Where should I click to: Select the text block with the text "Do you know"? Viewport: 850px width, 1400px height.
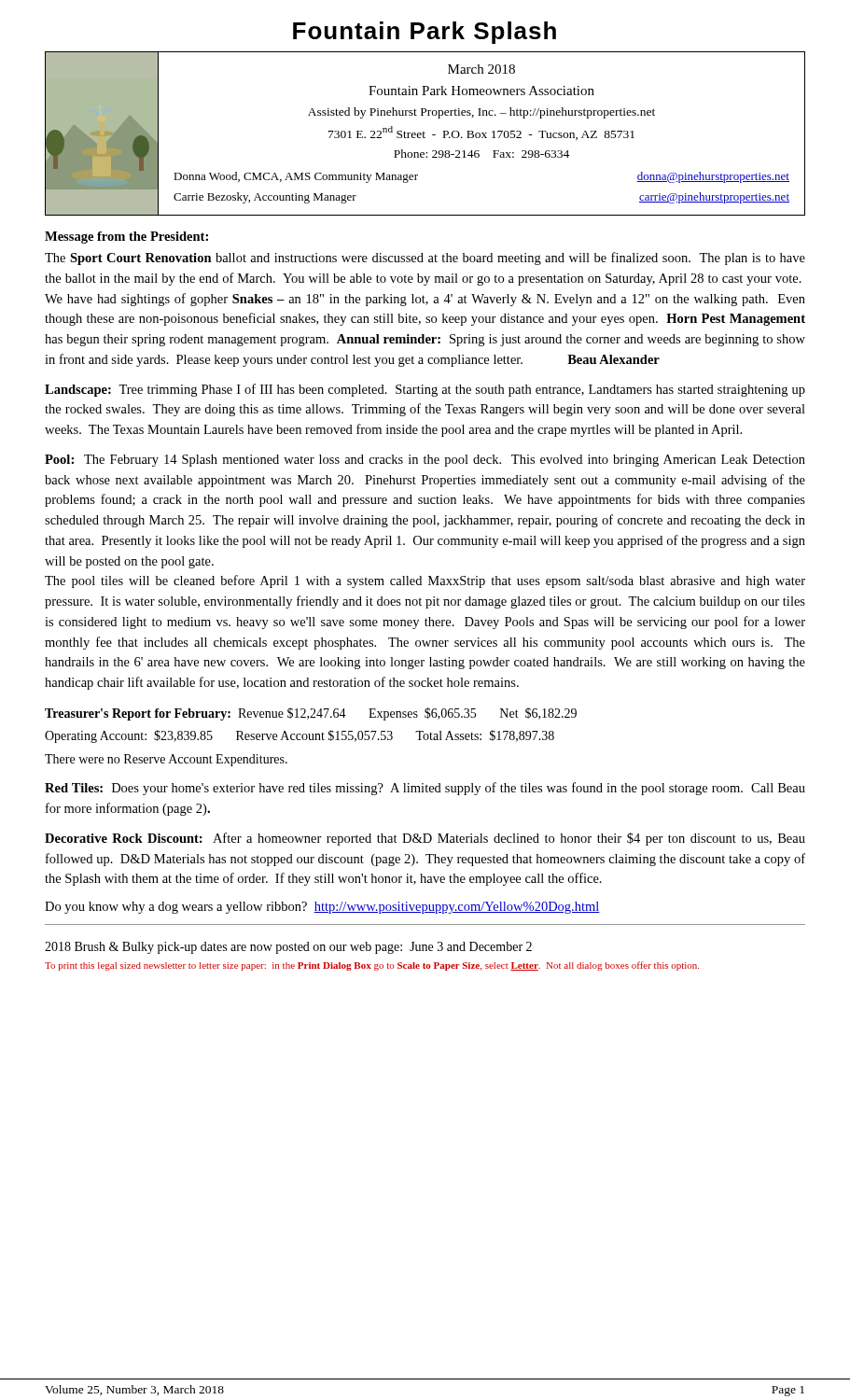point(322,906)
